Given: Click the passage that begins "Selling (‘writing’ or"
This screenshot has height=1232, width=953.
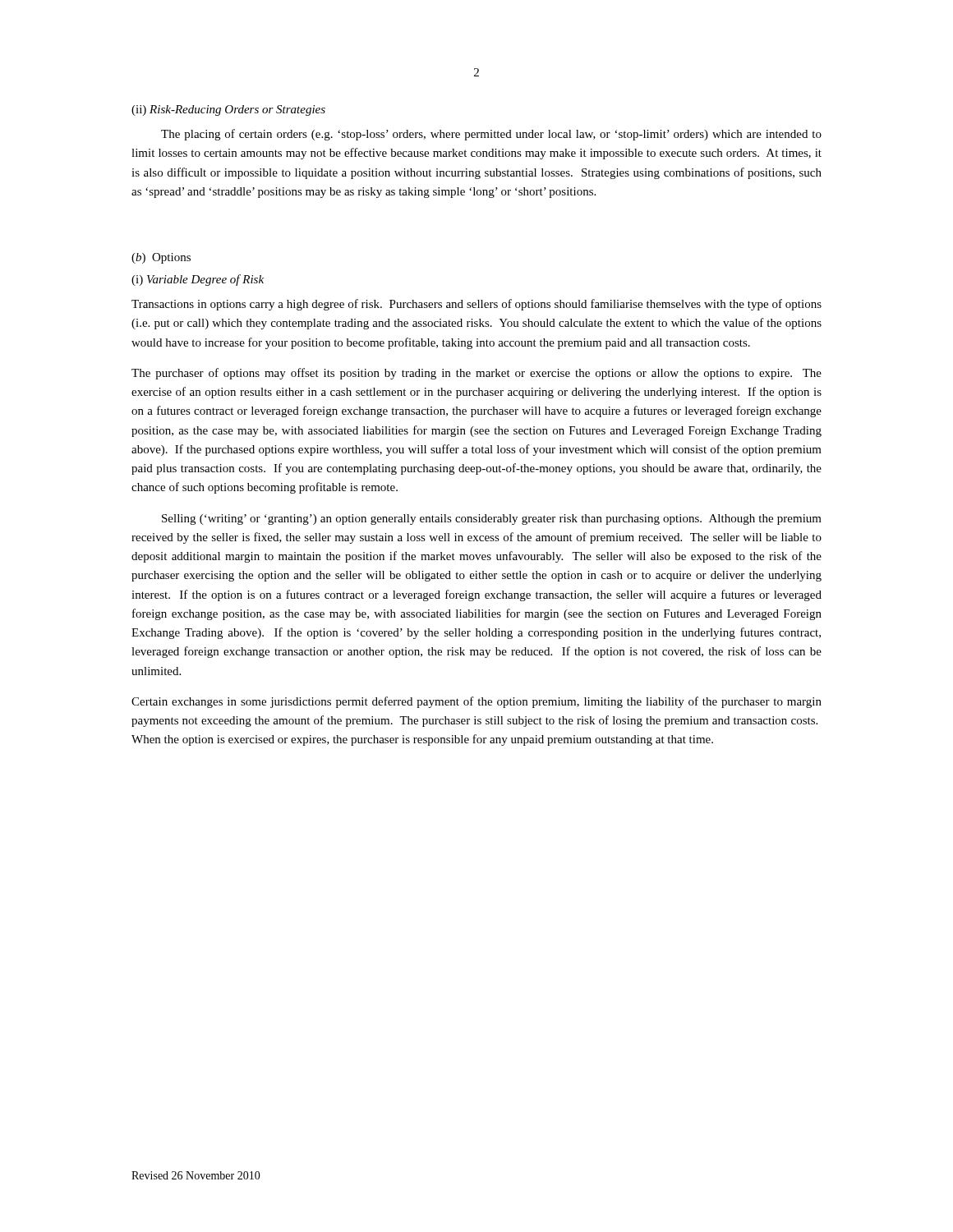Looking at the screenshot, I should pos(476,594).
